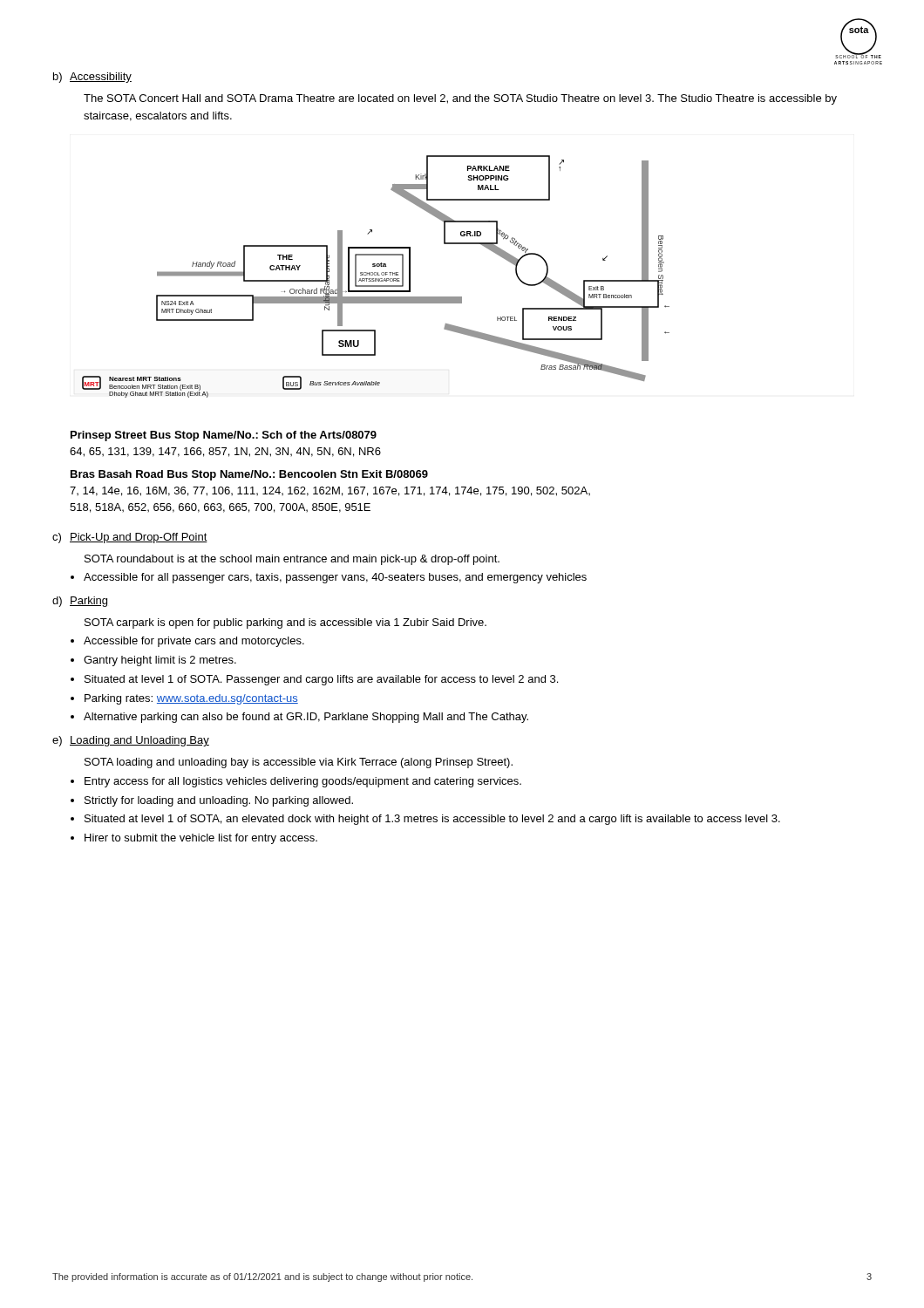Locate the section header that says "Pick-Up and Drop-Off Point"
924x1308 pixels.
[138, 536]
